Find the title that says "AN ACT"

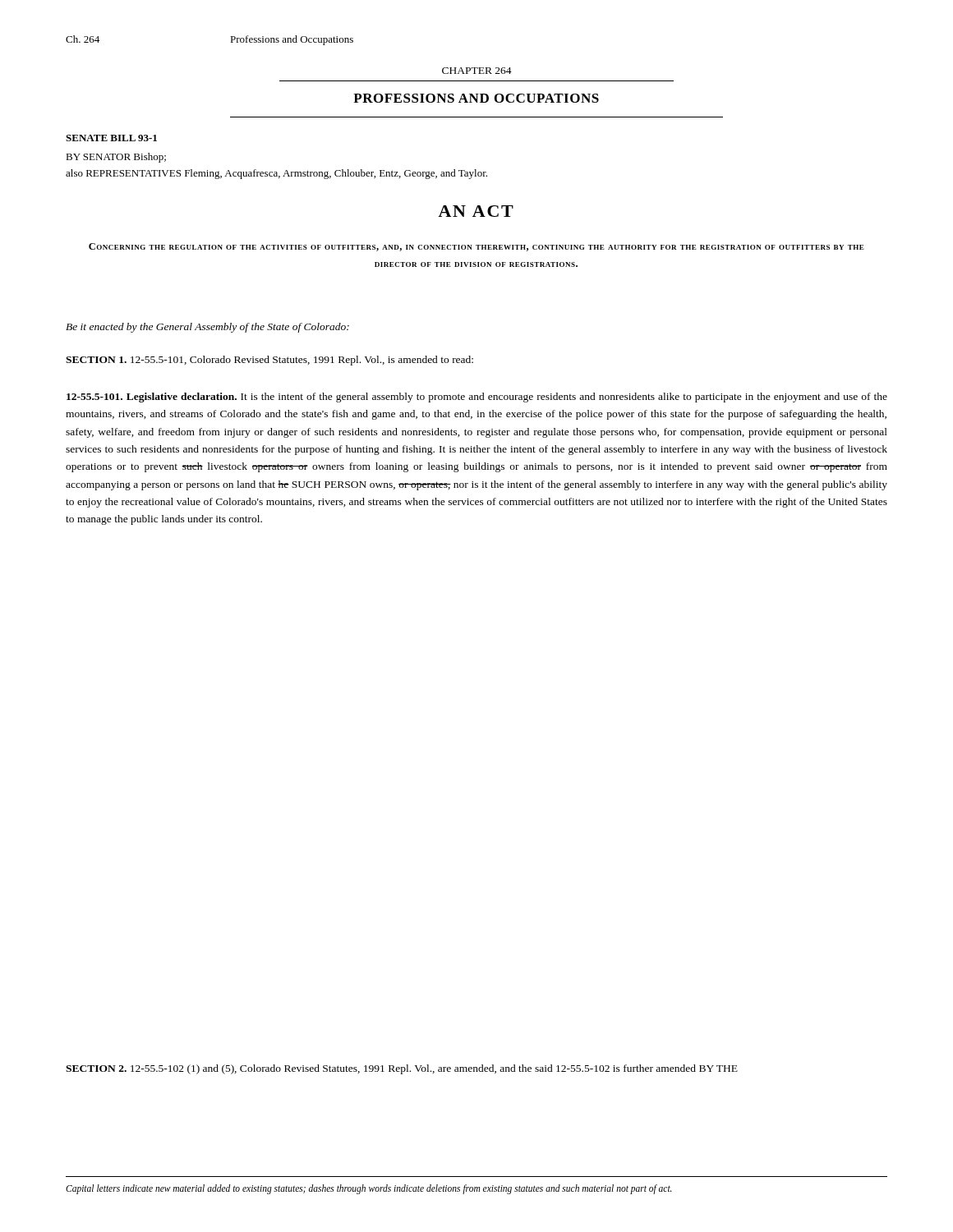coord(476,211)
